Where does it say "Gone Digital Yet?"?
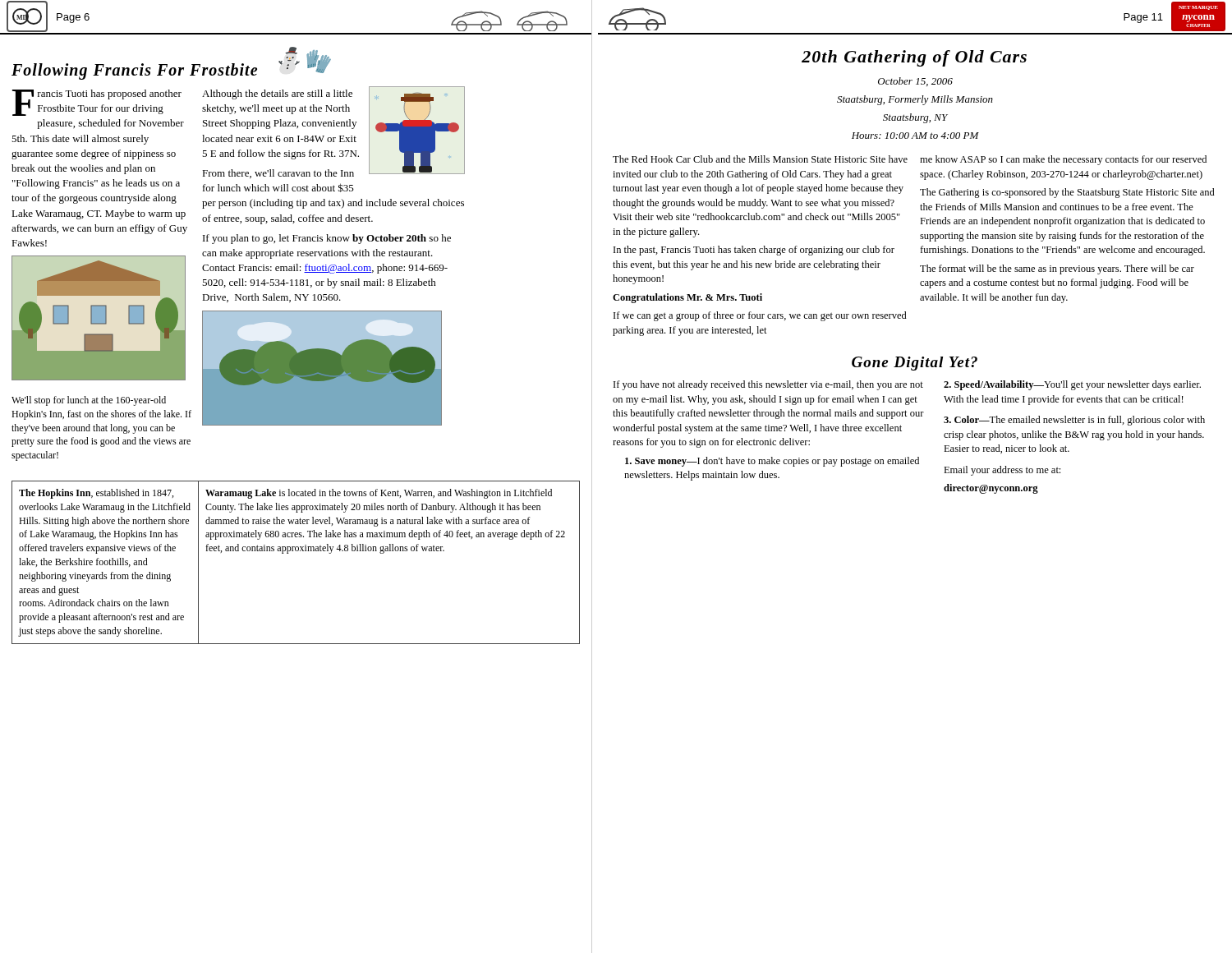Screen dimensions: 953x1232 915,362
